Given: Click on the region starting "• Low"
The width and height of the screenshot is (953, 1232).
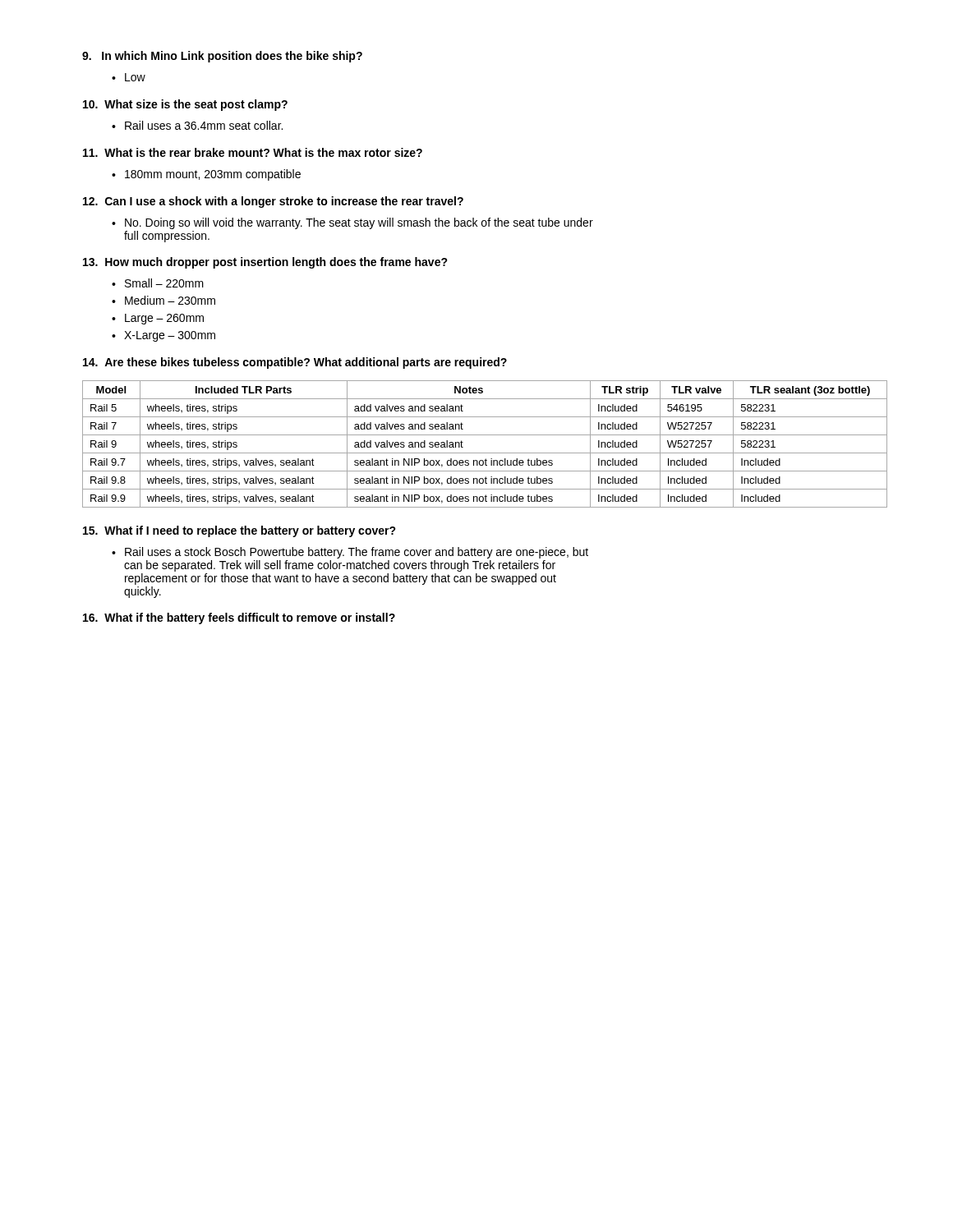Looking at the screenshot, I should point(128,78).
